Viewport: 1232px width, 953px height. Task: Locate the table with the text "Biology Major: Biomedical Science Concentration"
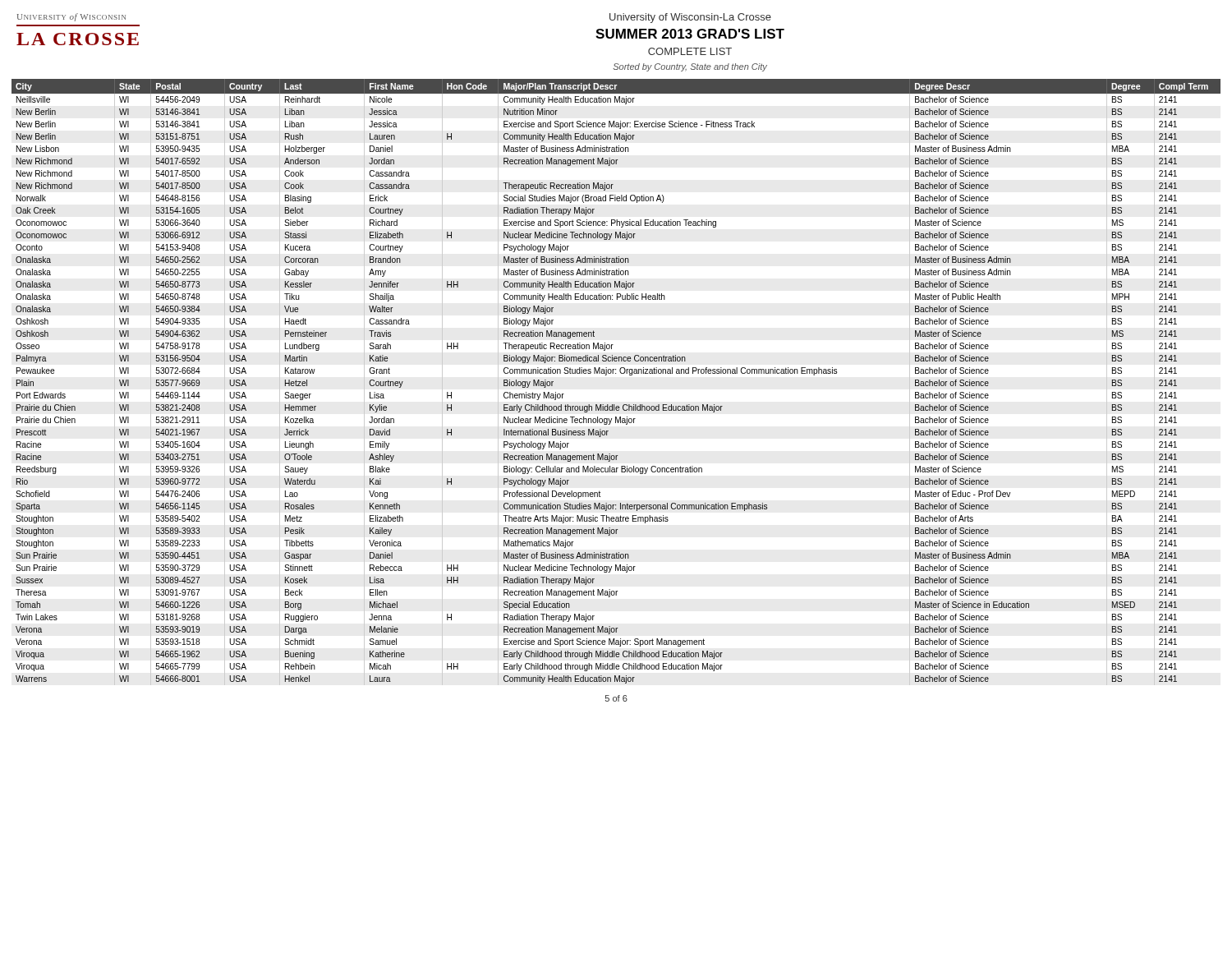tap(616, 382)
